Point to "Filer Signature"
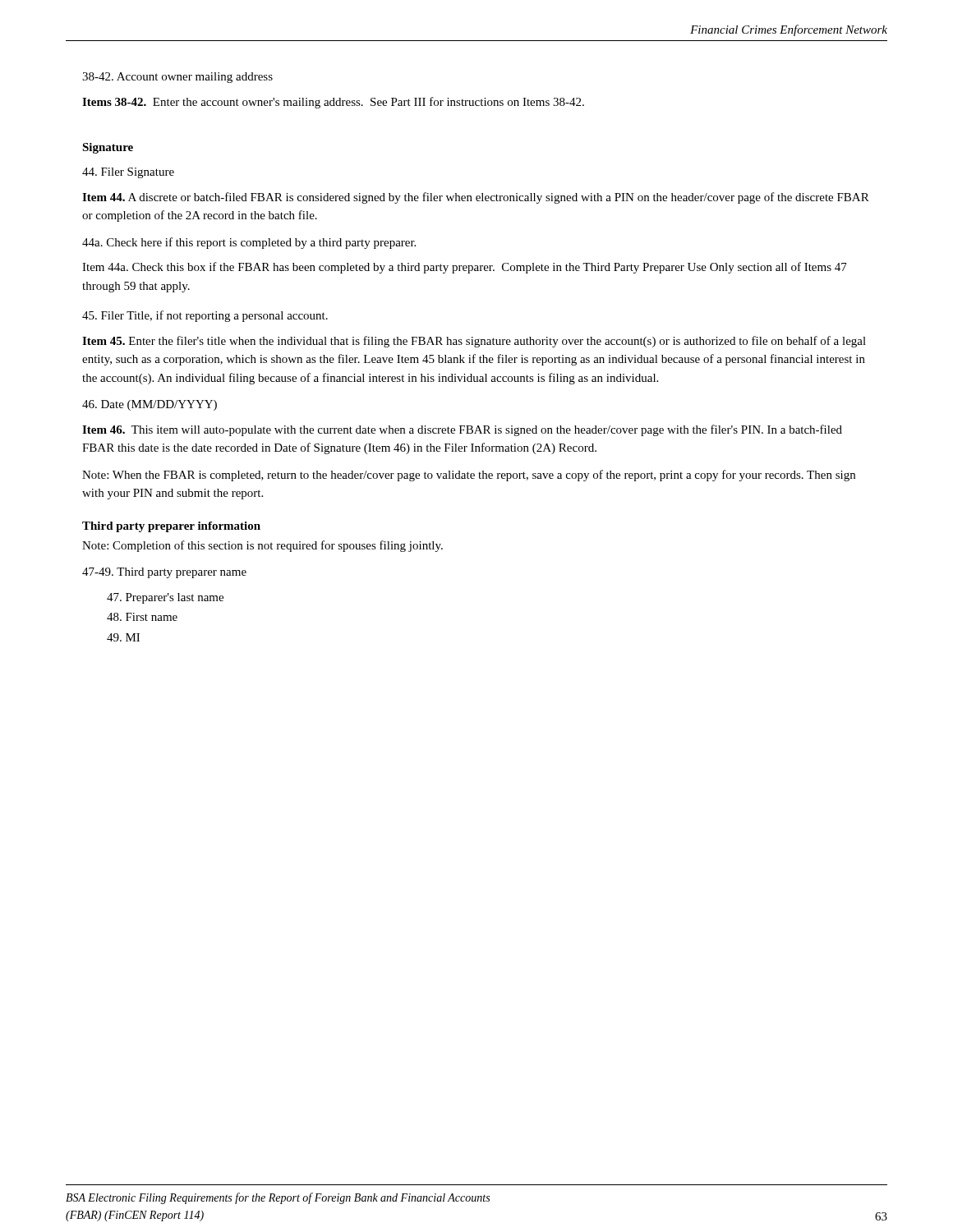 (128, 172)
